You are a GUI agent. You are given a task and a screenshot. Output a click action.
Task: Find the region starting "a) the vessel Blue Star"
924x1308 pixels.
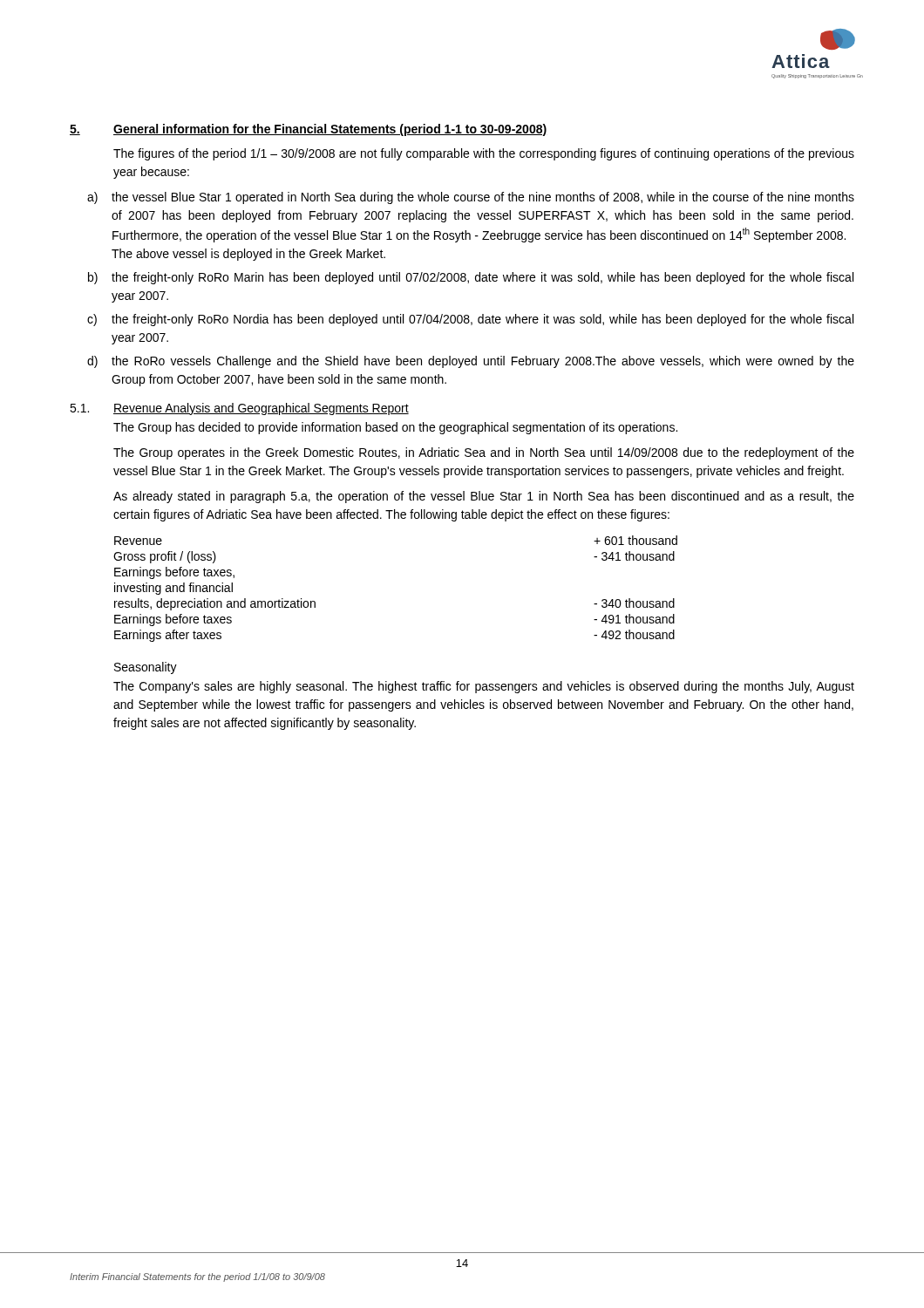tap(471, 226)
